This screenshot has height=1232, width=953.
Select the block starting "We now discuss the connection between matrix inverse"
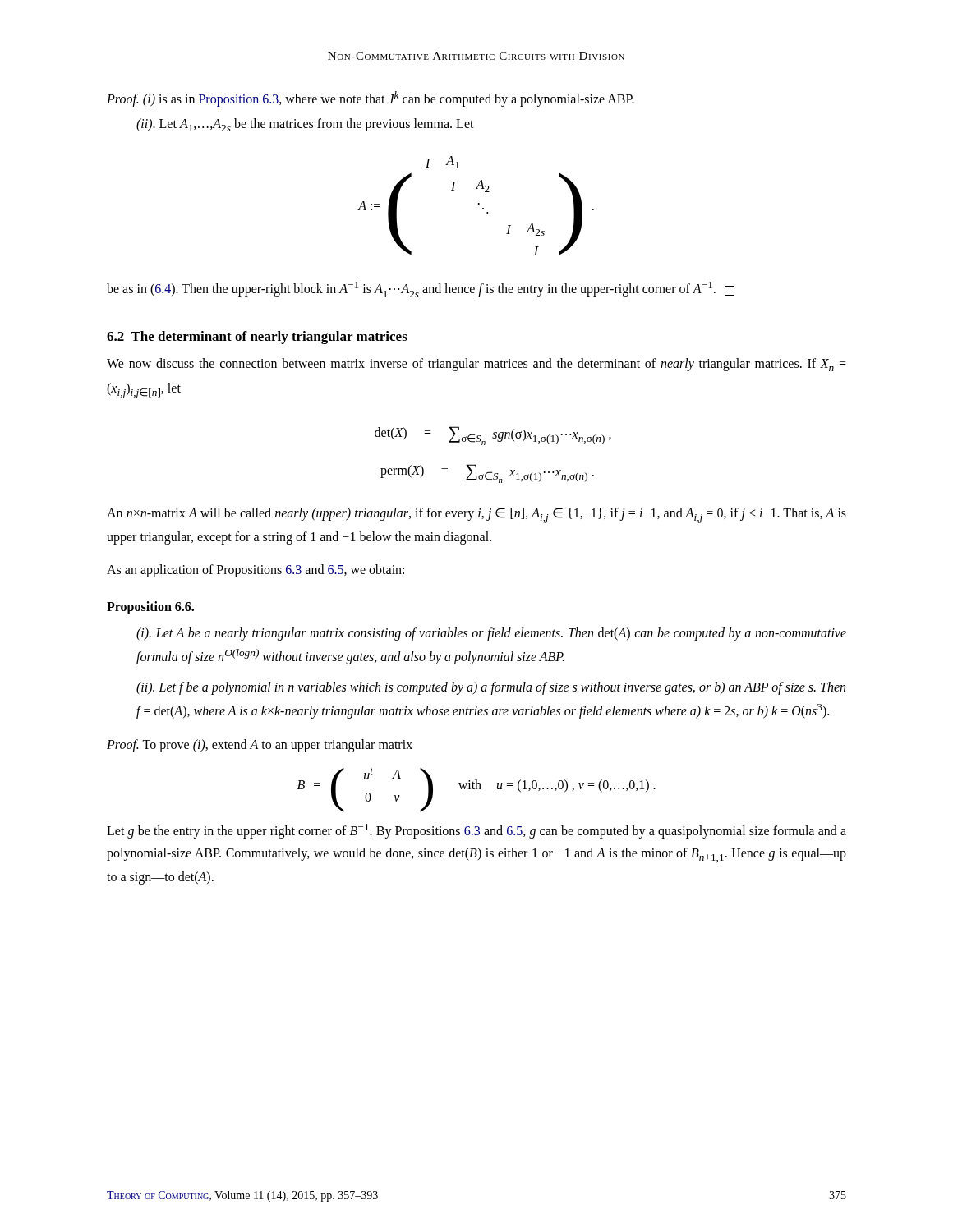[476, 378]
